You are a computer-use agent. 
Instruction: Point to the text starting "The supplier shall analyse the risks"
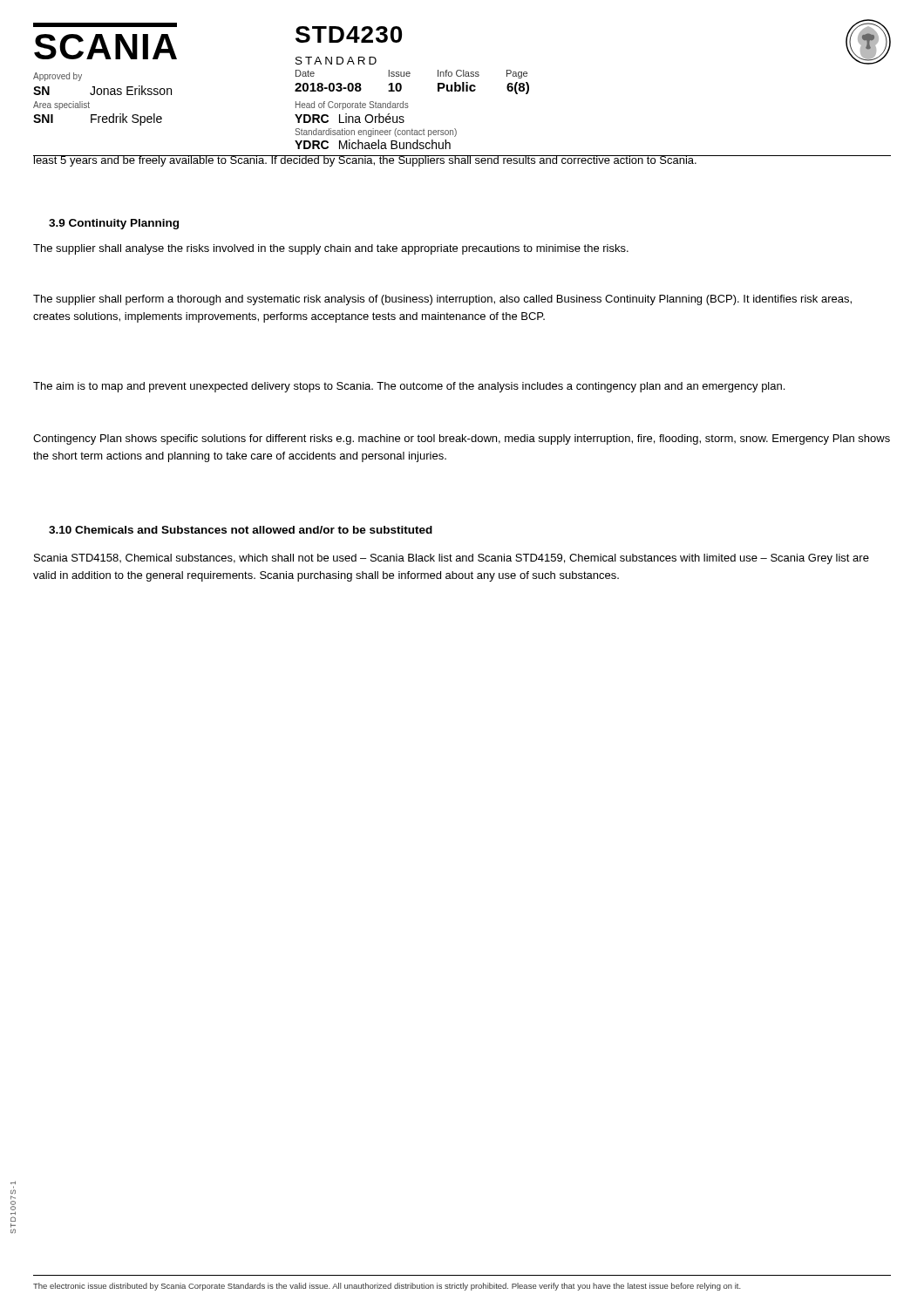coord(462,249)
